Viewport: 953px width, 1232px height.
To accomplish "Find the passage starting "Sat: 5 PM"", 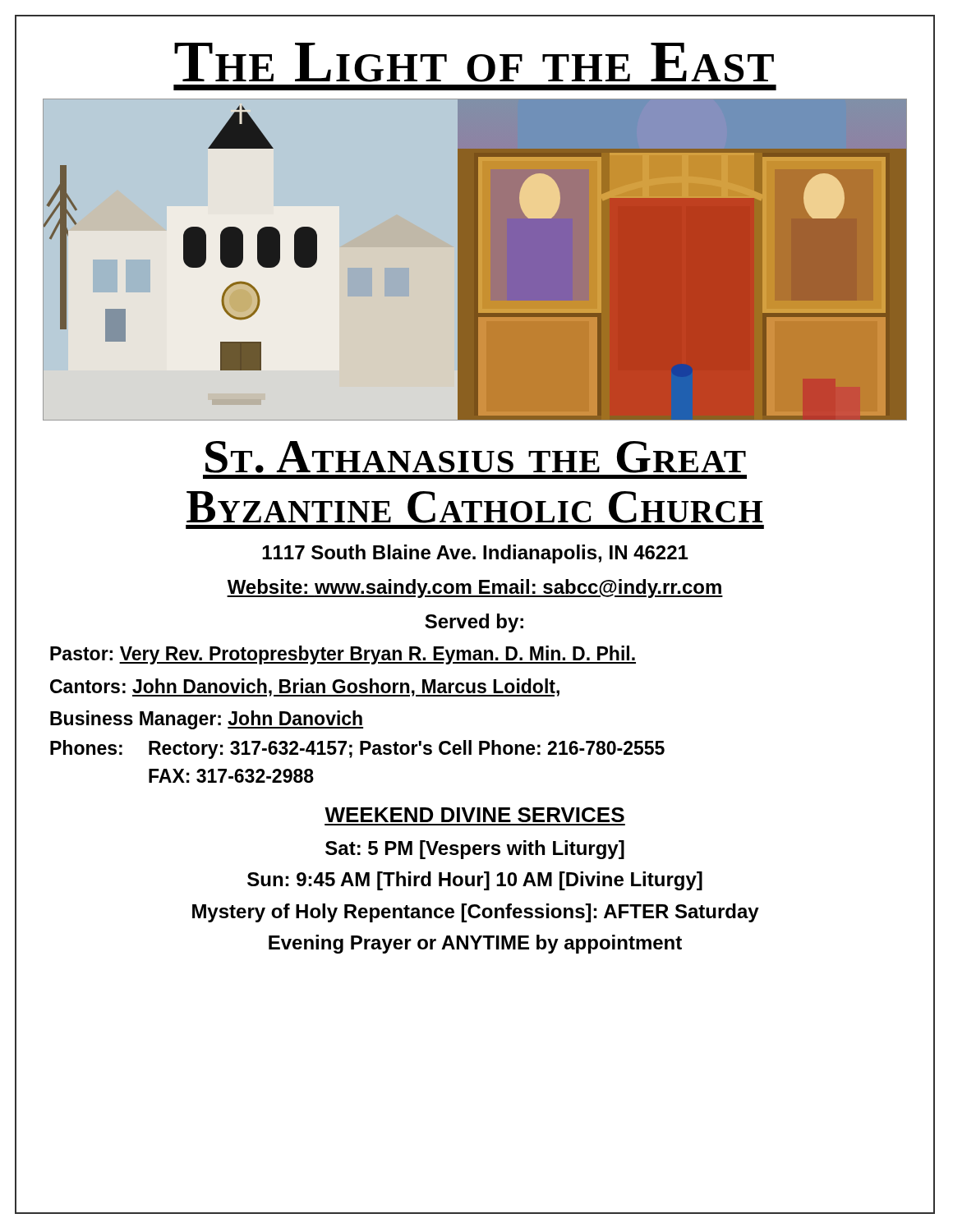I will click(475, 895).
